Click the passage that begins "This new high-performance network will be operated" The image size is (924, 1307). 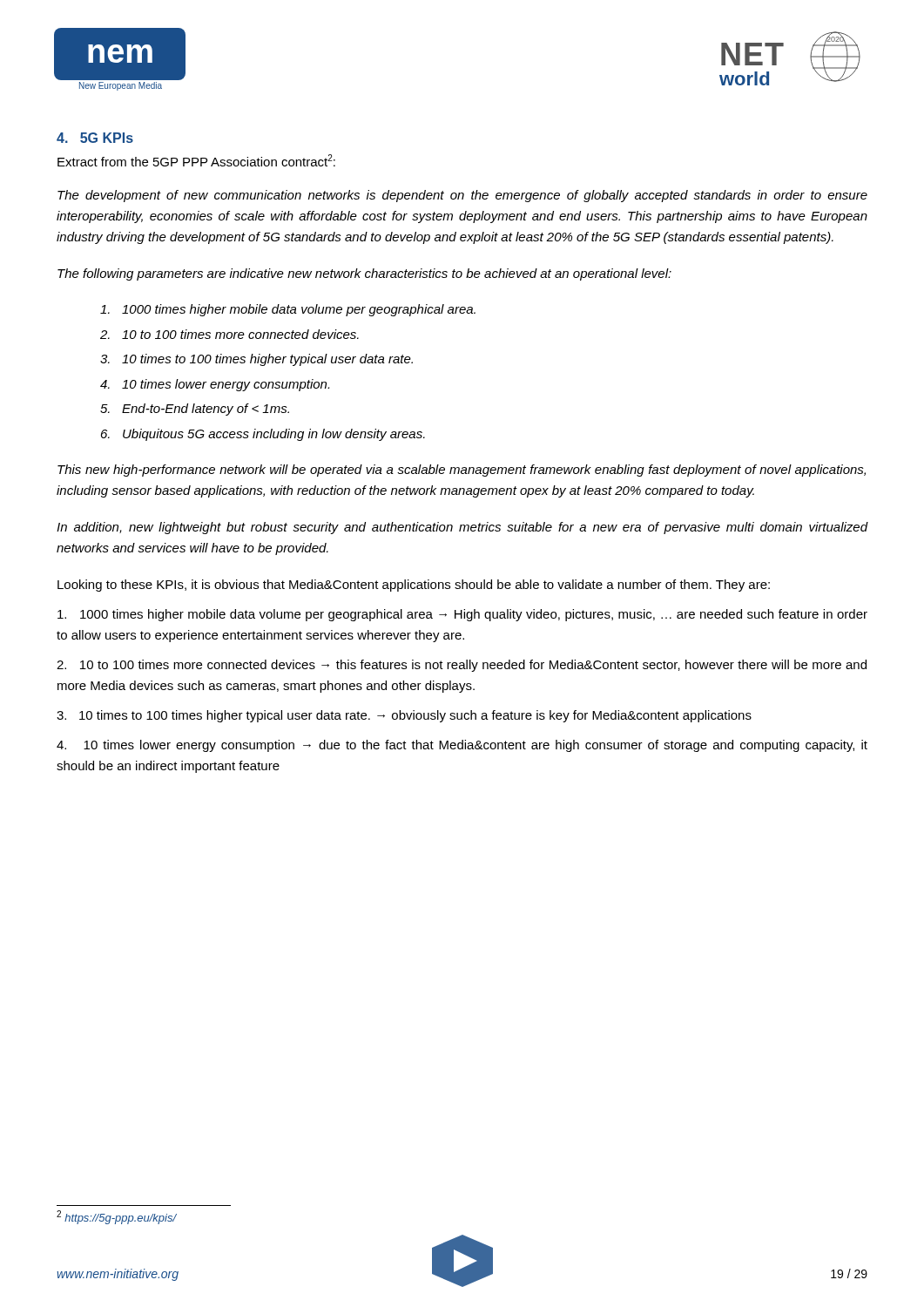[462, 480]
